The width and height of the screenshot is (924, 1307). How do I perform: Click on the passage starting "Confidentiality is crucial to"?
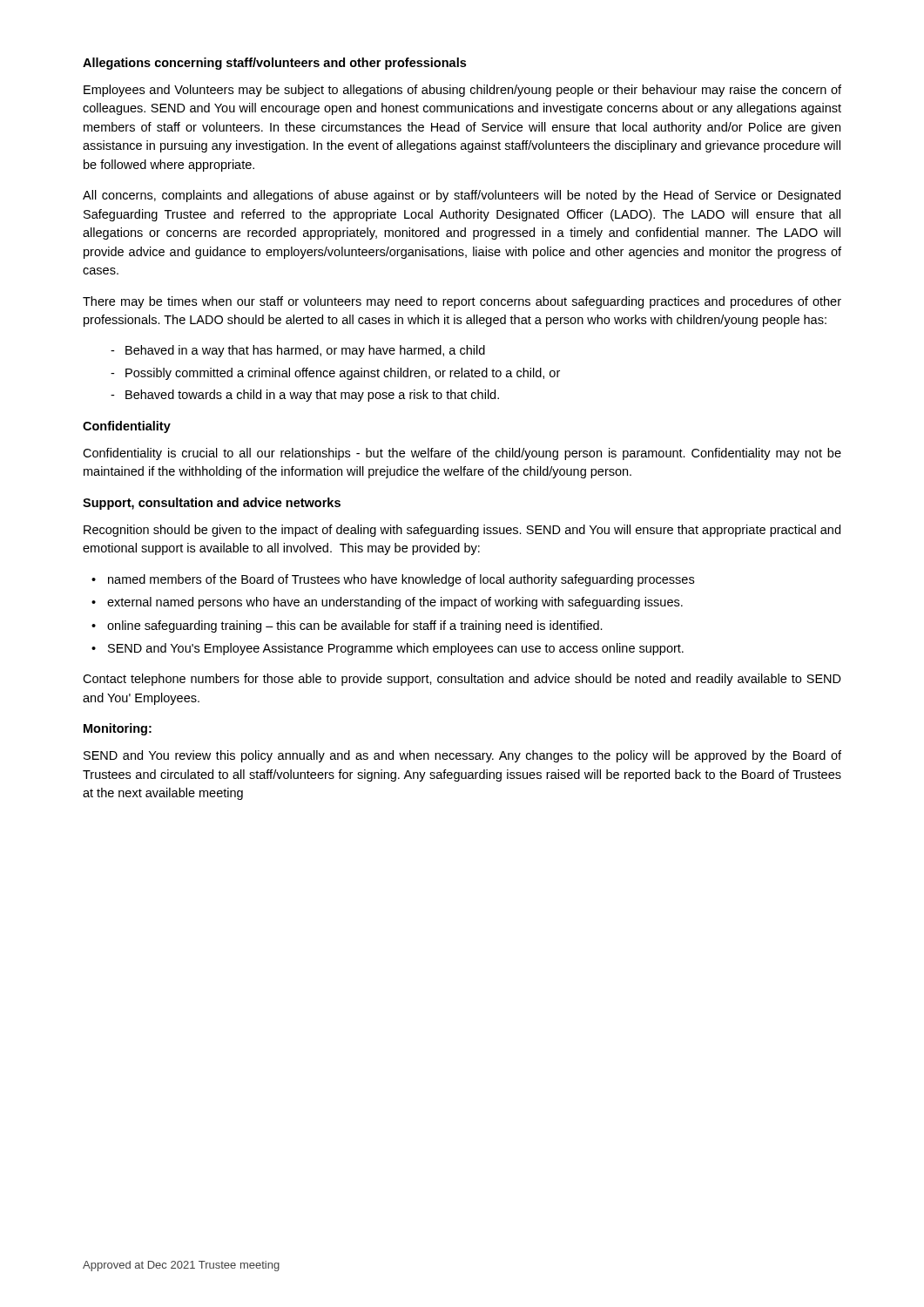[462, 462]
